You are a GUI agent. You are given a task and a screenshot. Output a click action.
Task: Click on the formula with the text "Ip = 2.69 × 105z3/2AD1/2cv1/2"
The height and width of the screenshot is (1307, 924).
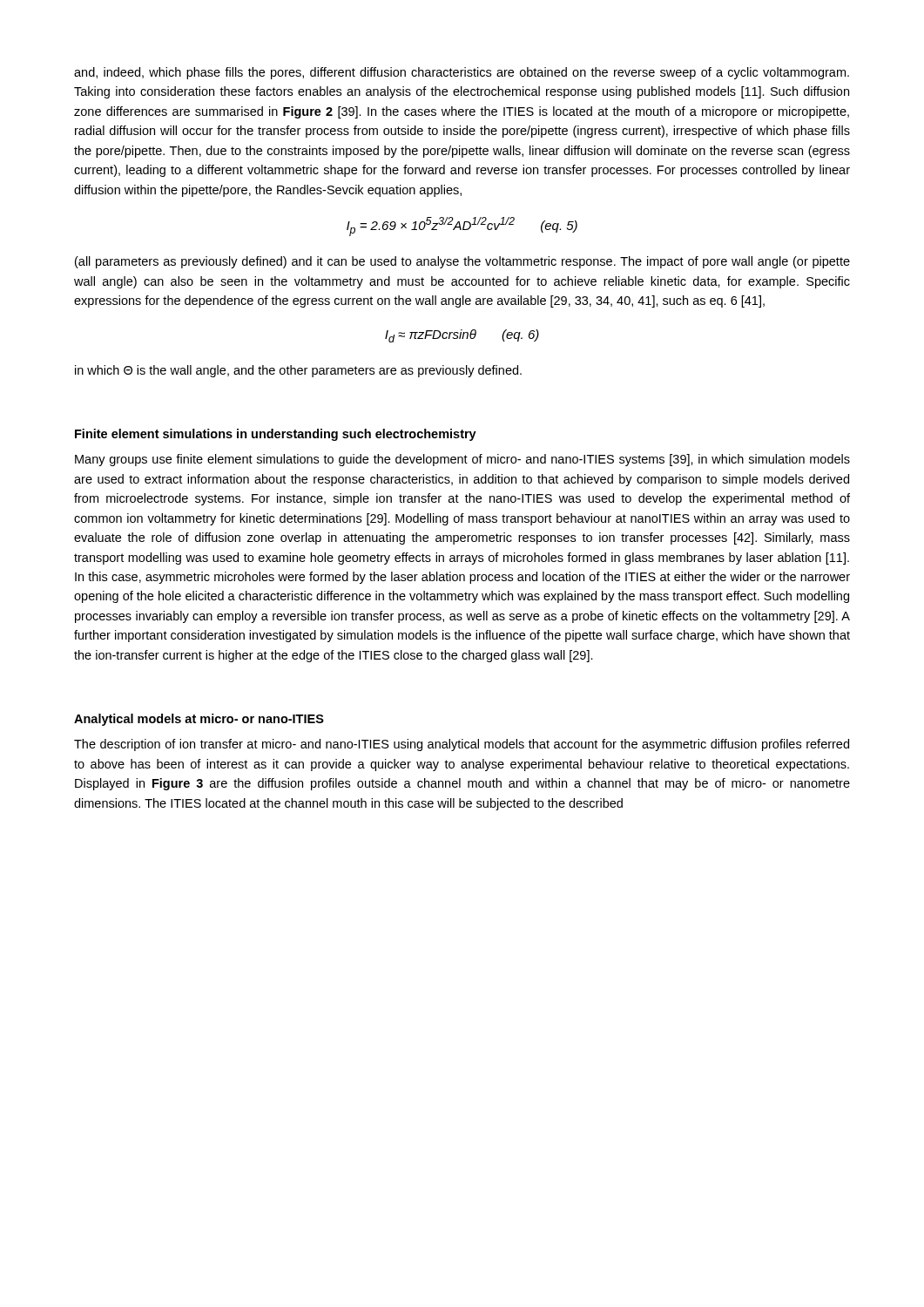(x=462, y=226)
